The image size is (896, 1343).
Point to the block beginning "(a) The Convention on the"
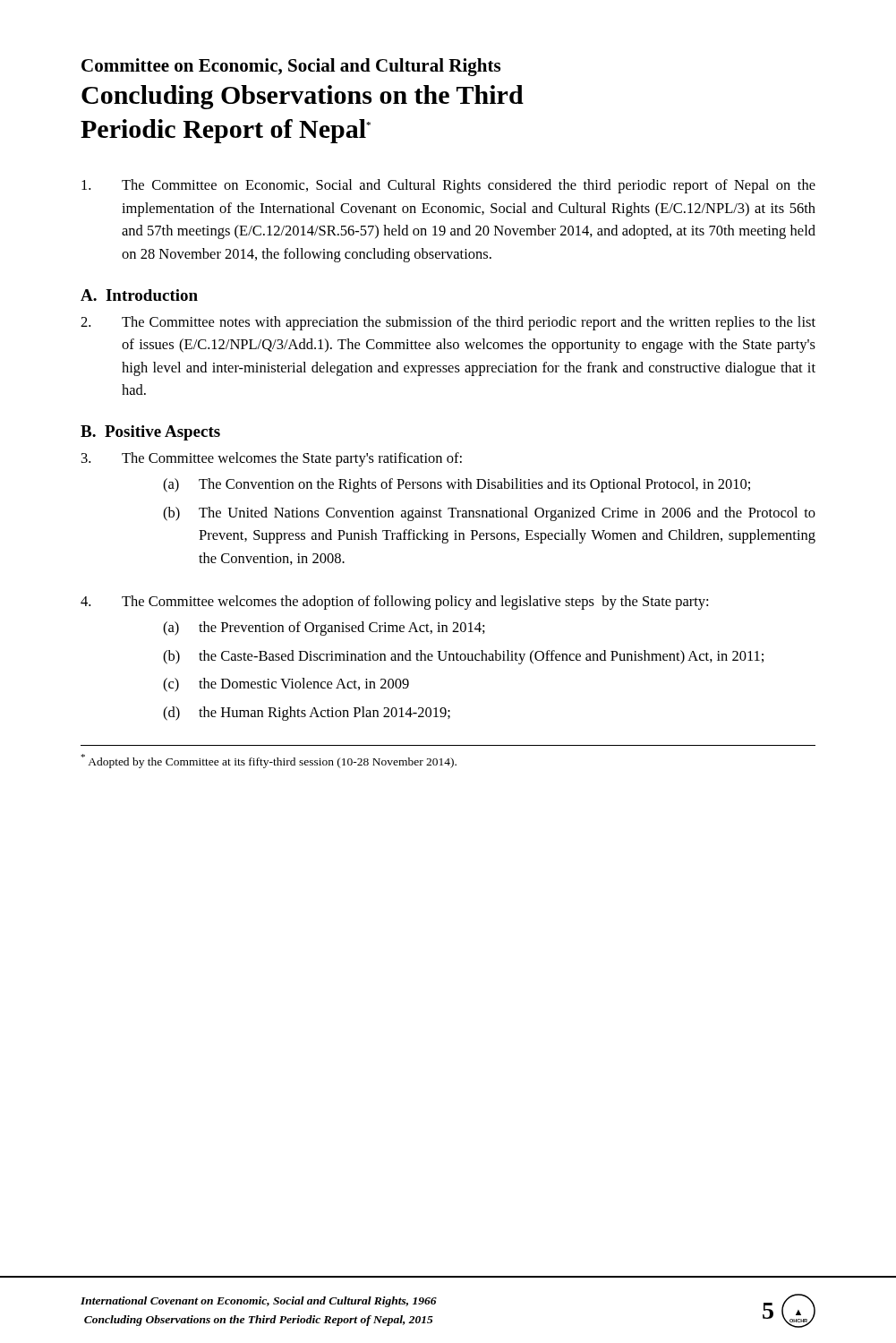489,484
